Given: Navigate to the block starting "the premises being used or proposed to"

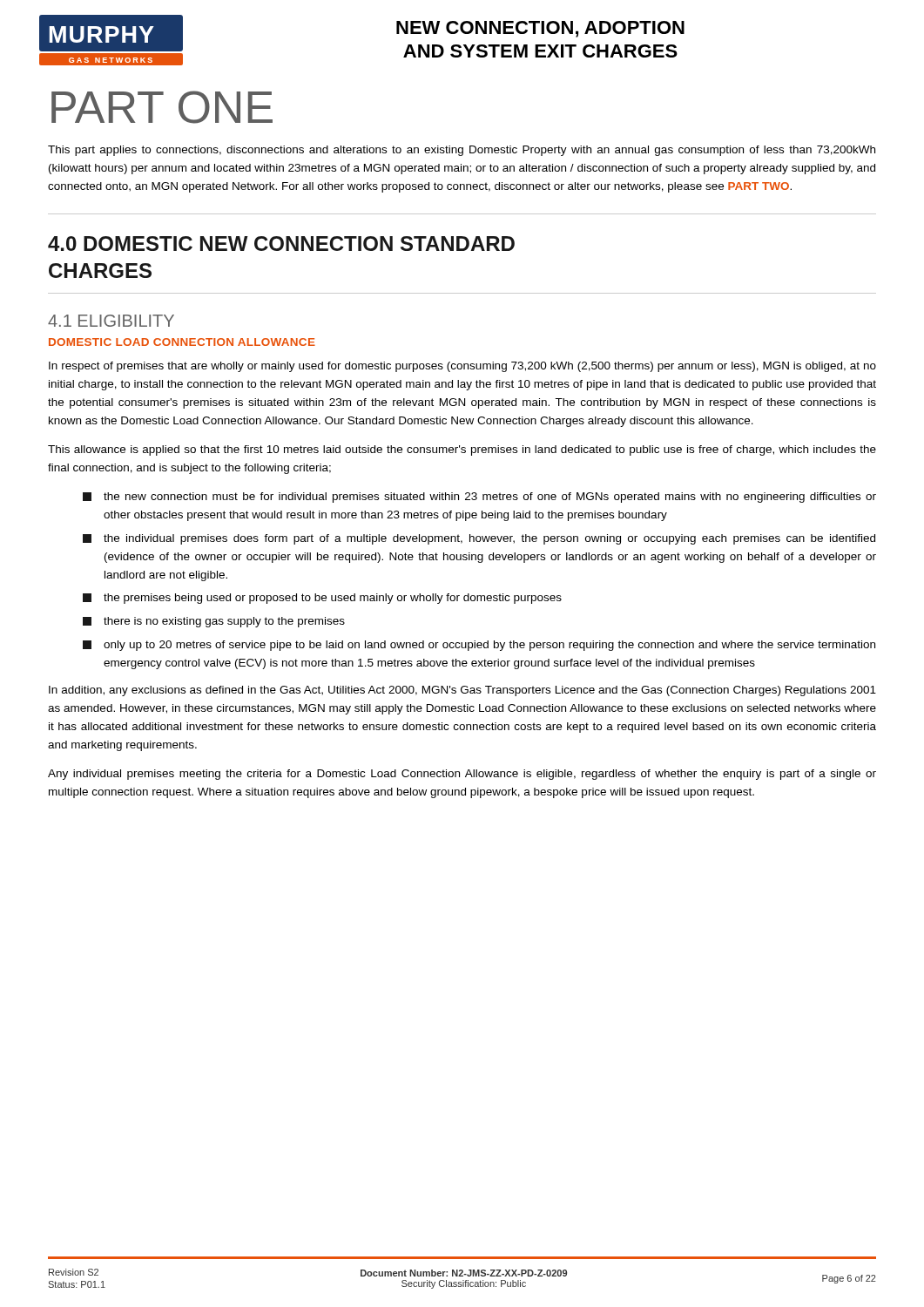Looking at the screenshot, I should click(x=479, y=599).
